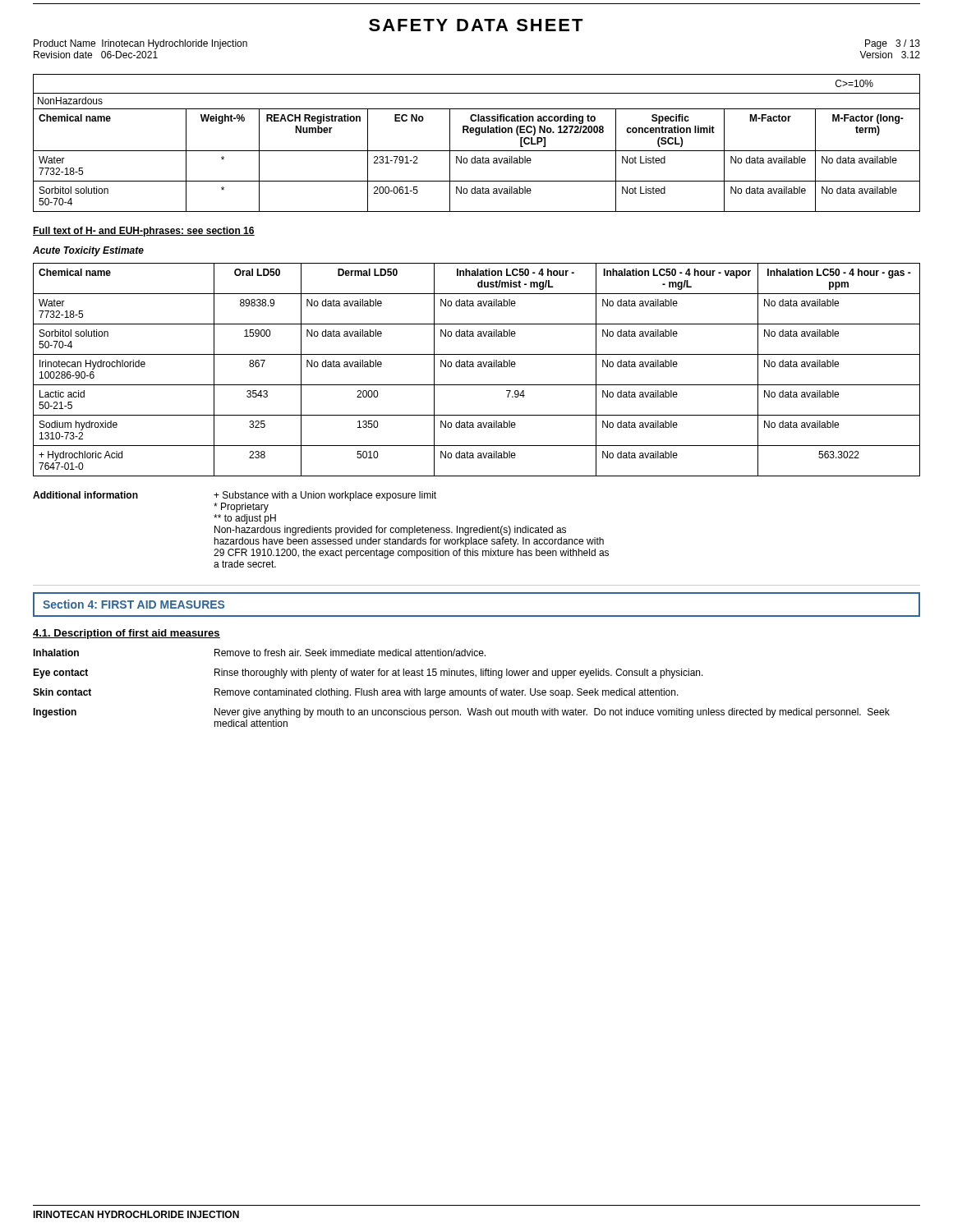Select the text block starting "Skin contact Remove"
953x1232 pixels.
tap(476, 692)
